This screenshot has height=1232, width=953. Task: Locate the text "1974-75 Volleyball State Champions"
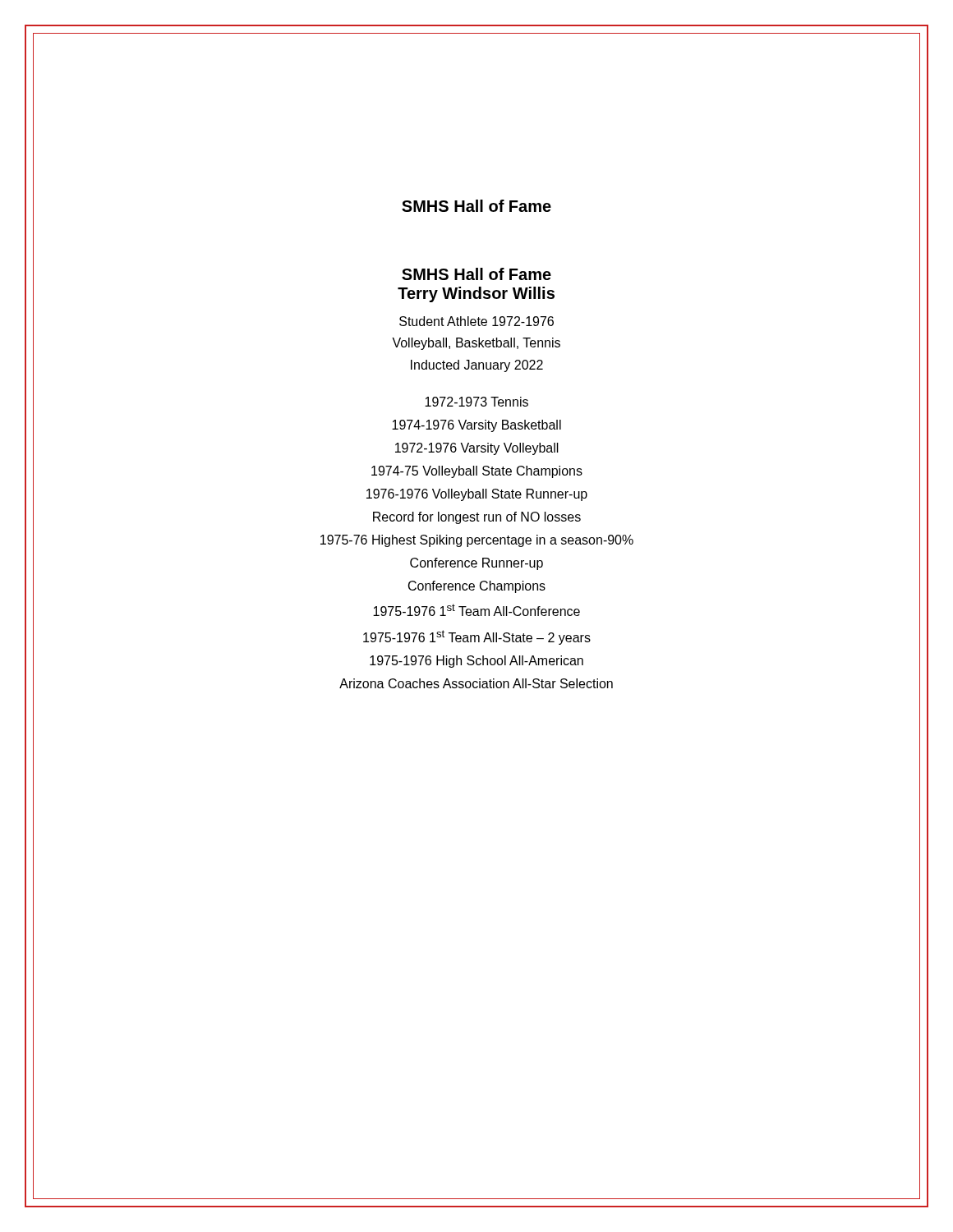[476, 471]
